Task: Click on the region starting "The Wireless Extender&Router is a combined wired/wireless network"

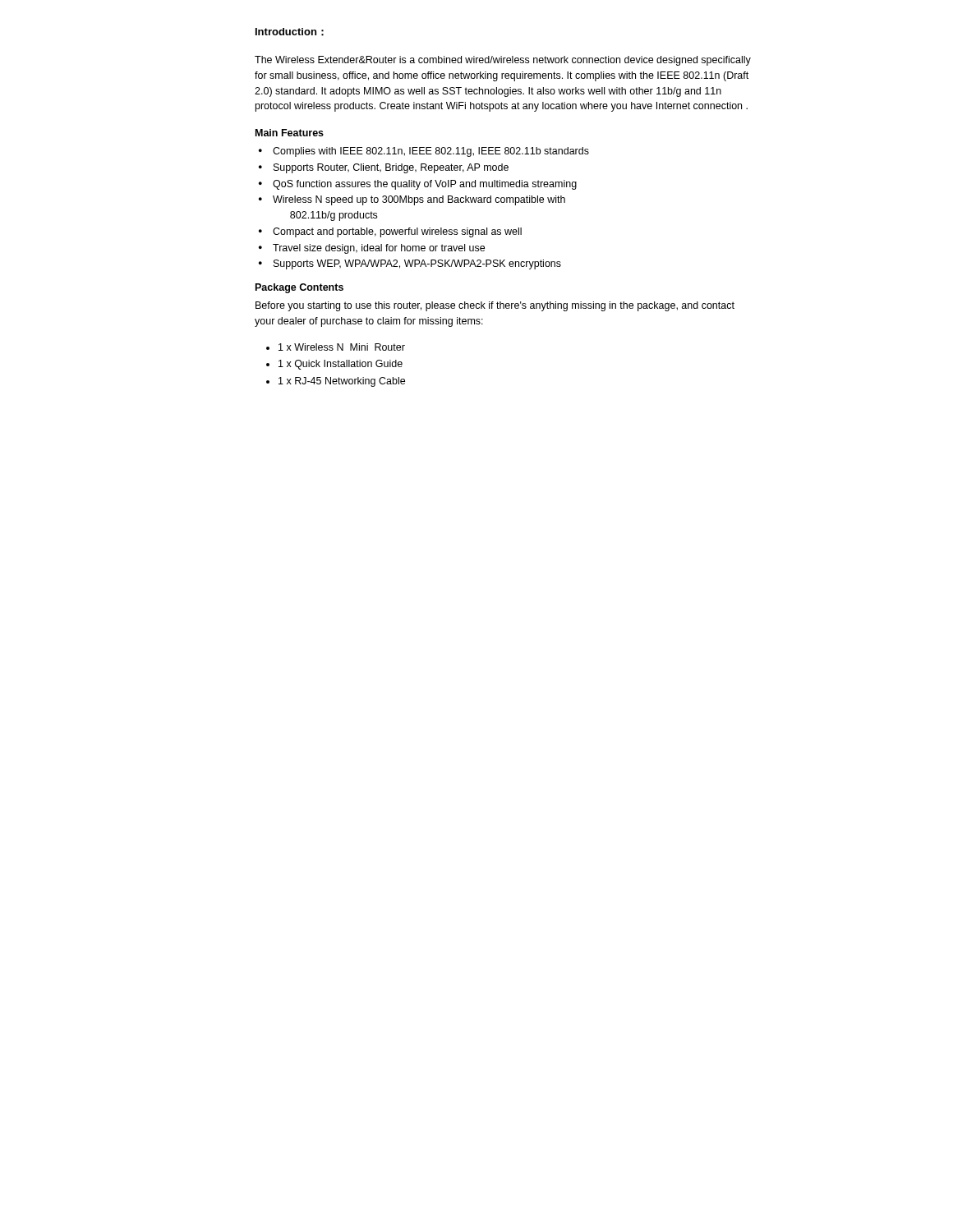Action: coord(503,83)
